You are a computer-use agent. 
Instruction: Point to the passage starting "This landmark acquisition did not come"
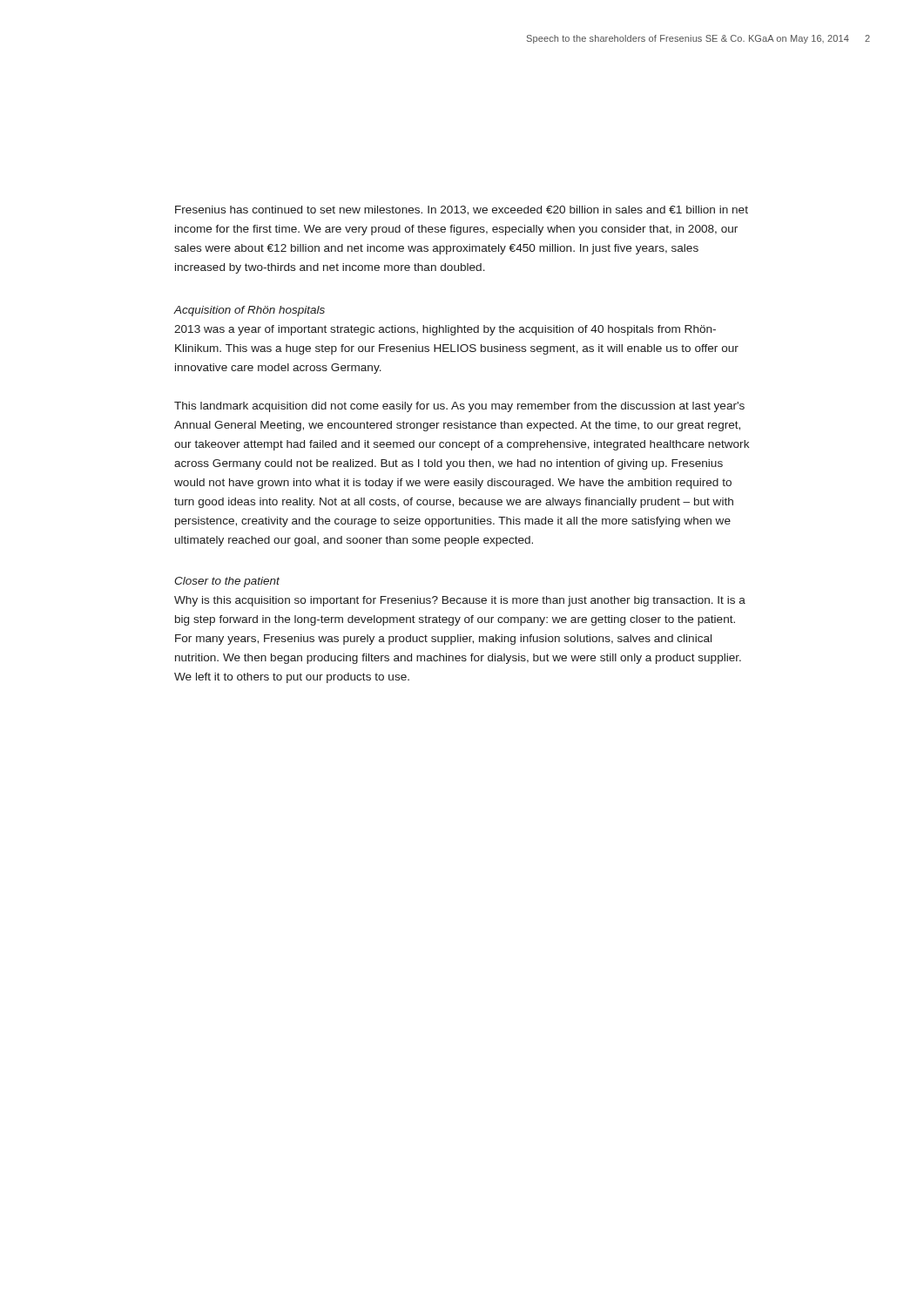462,473
